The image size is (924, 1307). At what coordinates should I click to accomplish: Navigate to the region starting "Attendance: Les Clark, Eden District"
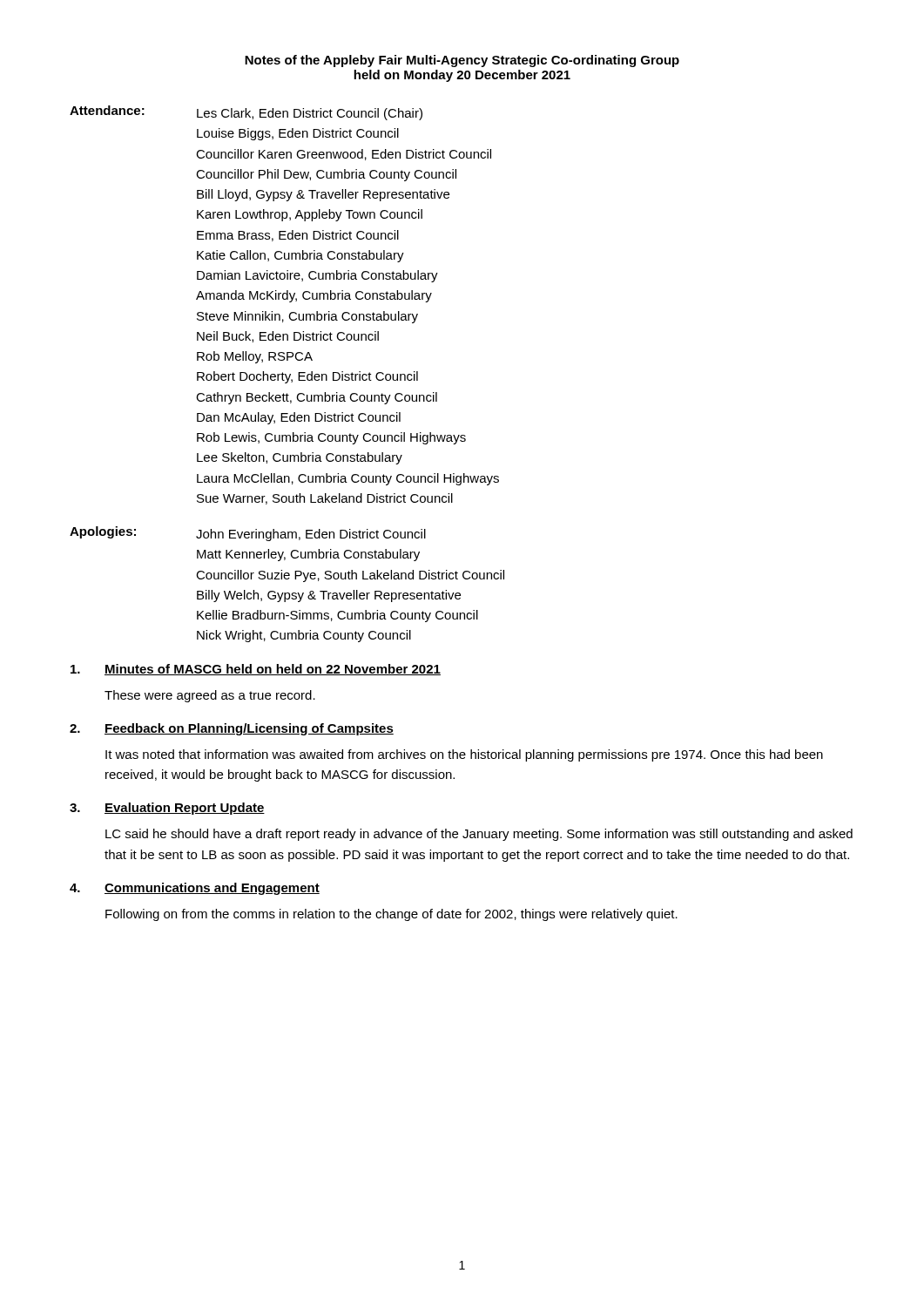(x=246, y=113)
